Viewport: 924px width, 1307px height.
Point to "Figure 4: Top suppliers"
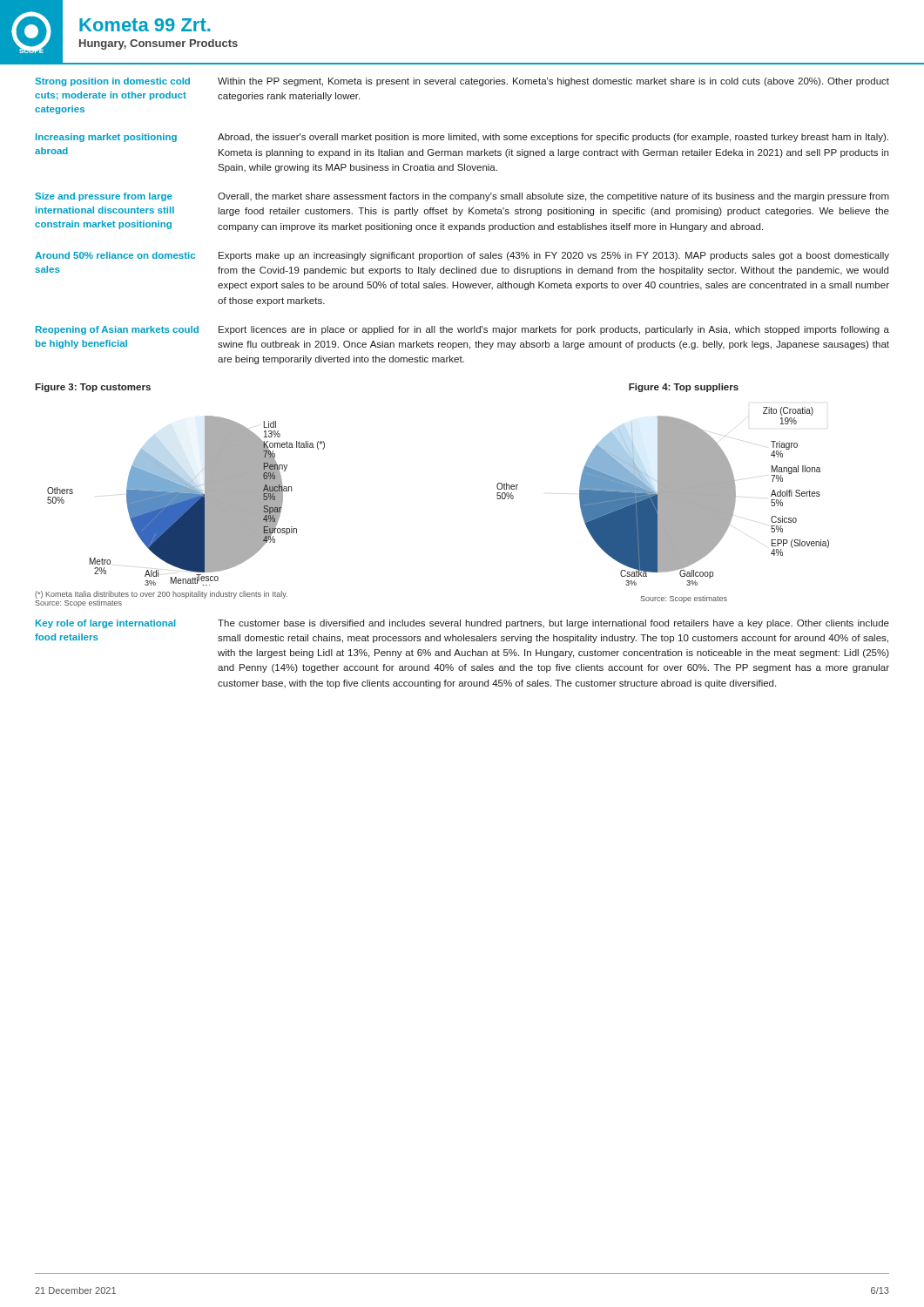click(684, 386)
